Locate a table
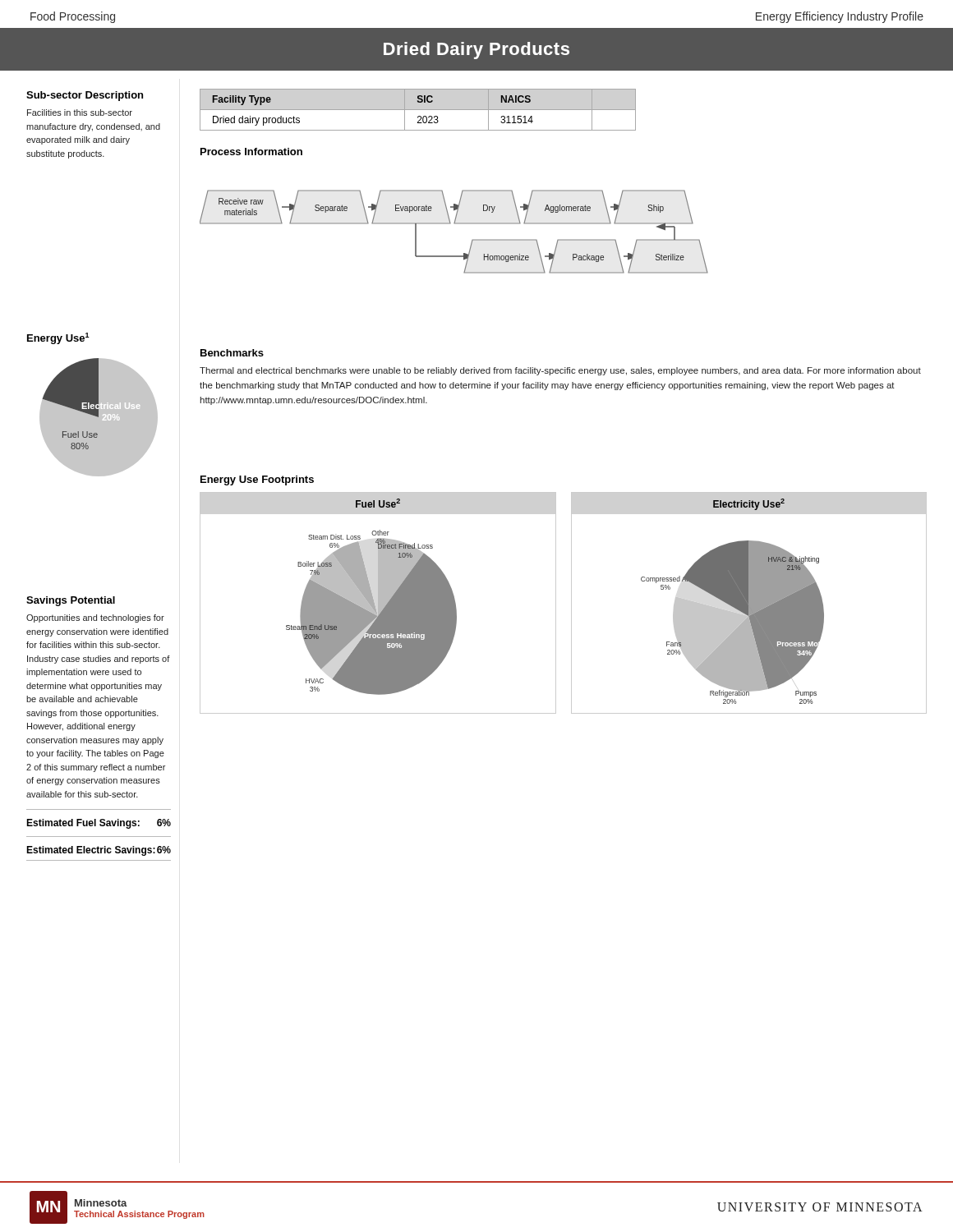This screenshot has height=1232, width=953. (x=563, y=110)
